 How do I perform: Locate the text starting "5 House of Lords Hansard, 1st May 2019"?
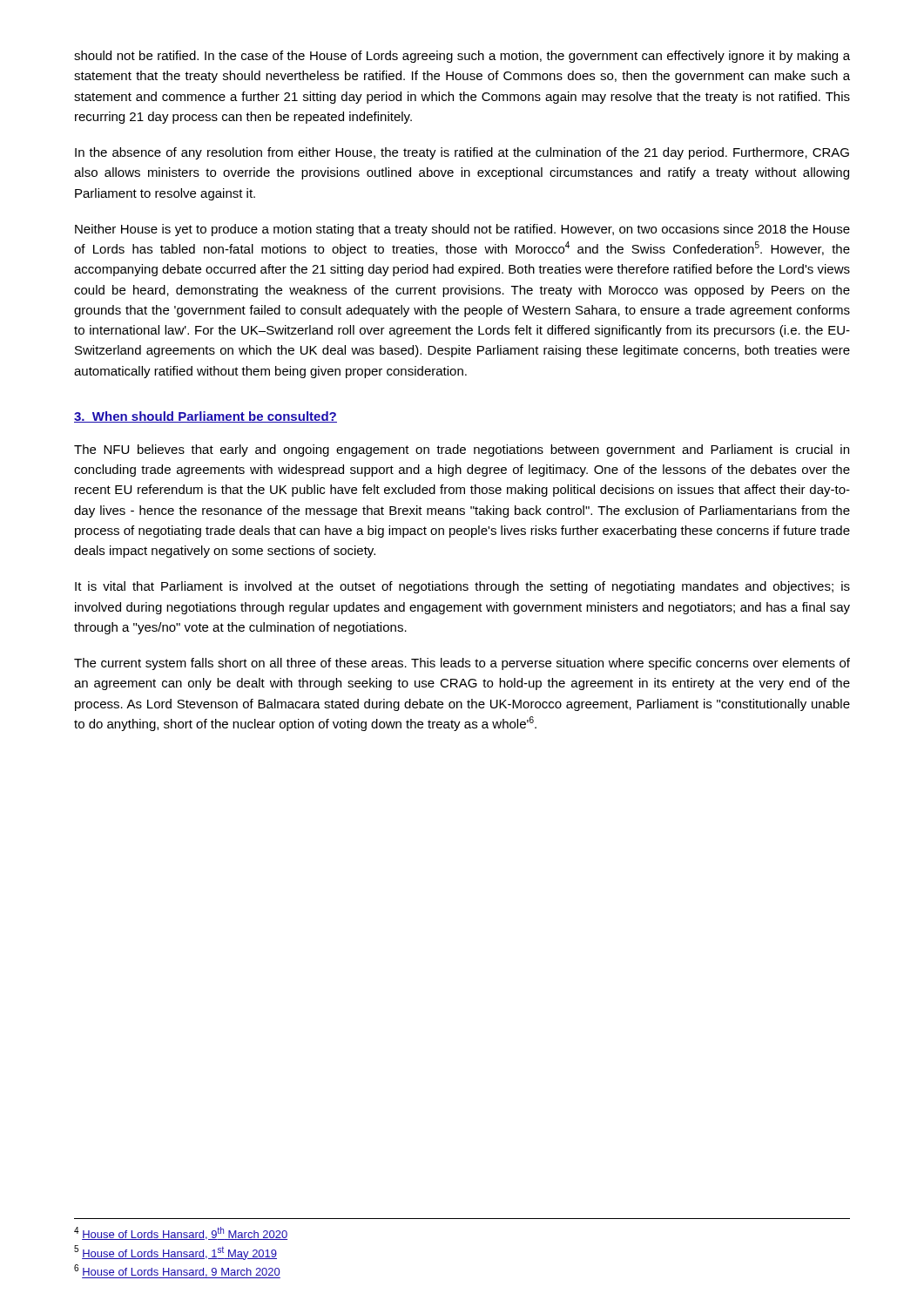click(176, 1252)
